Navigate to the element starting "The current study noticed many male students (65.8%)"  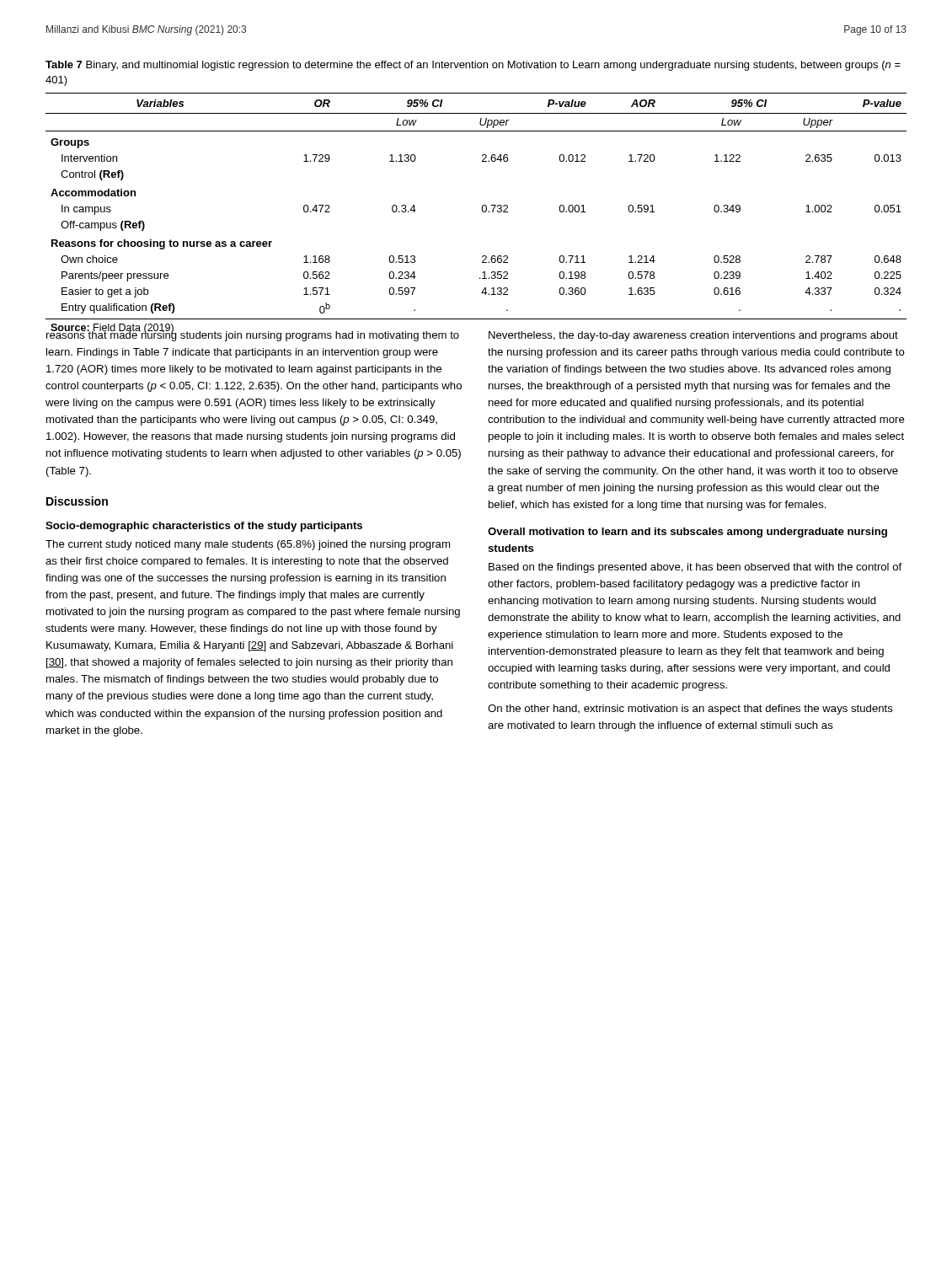(x=255, y=637)
